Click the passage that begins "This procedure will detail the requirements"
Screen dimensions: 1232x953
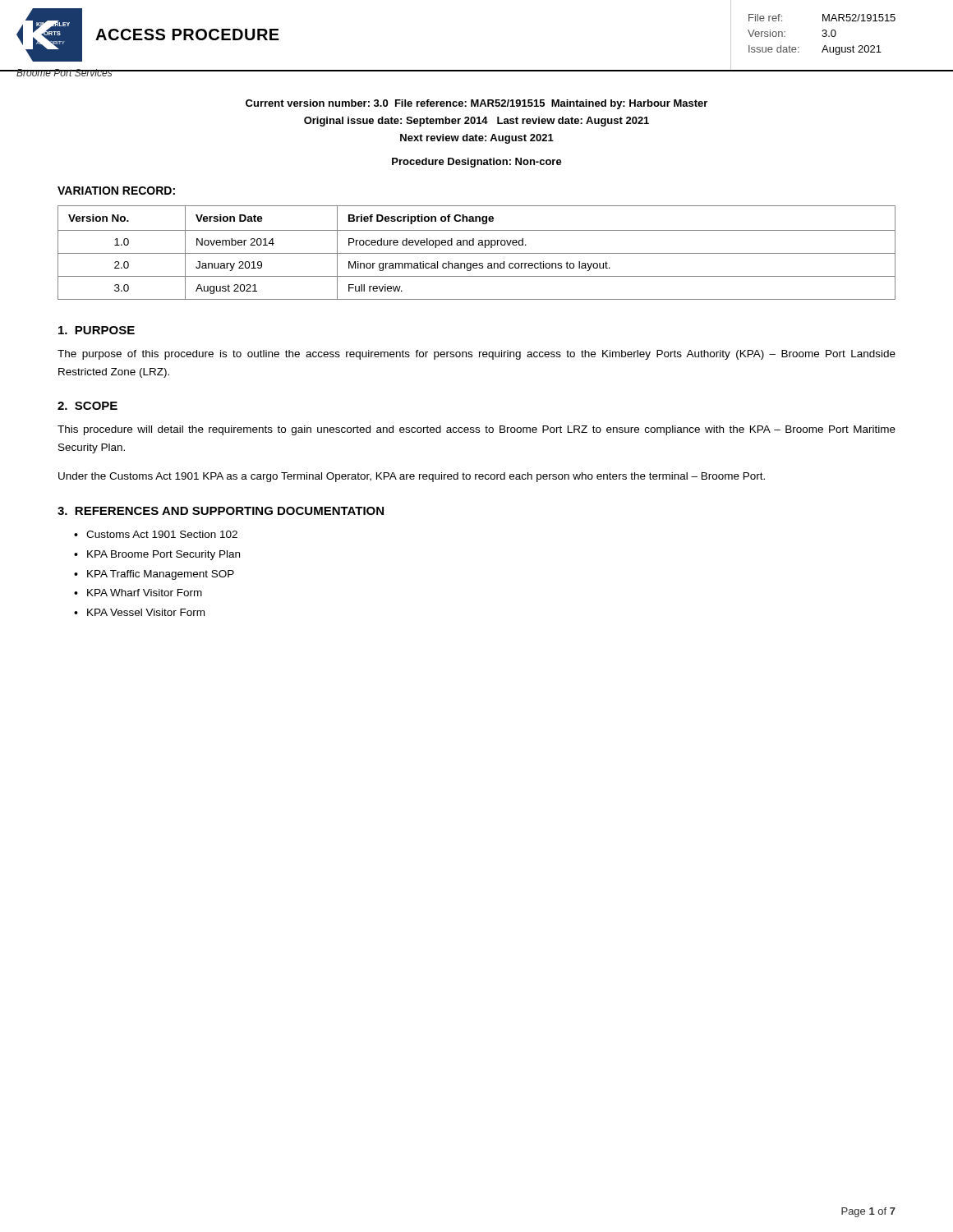click(x=476, y=438)
